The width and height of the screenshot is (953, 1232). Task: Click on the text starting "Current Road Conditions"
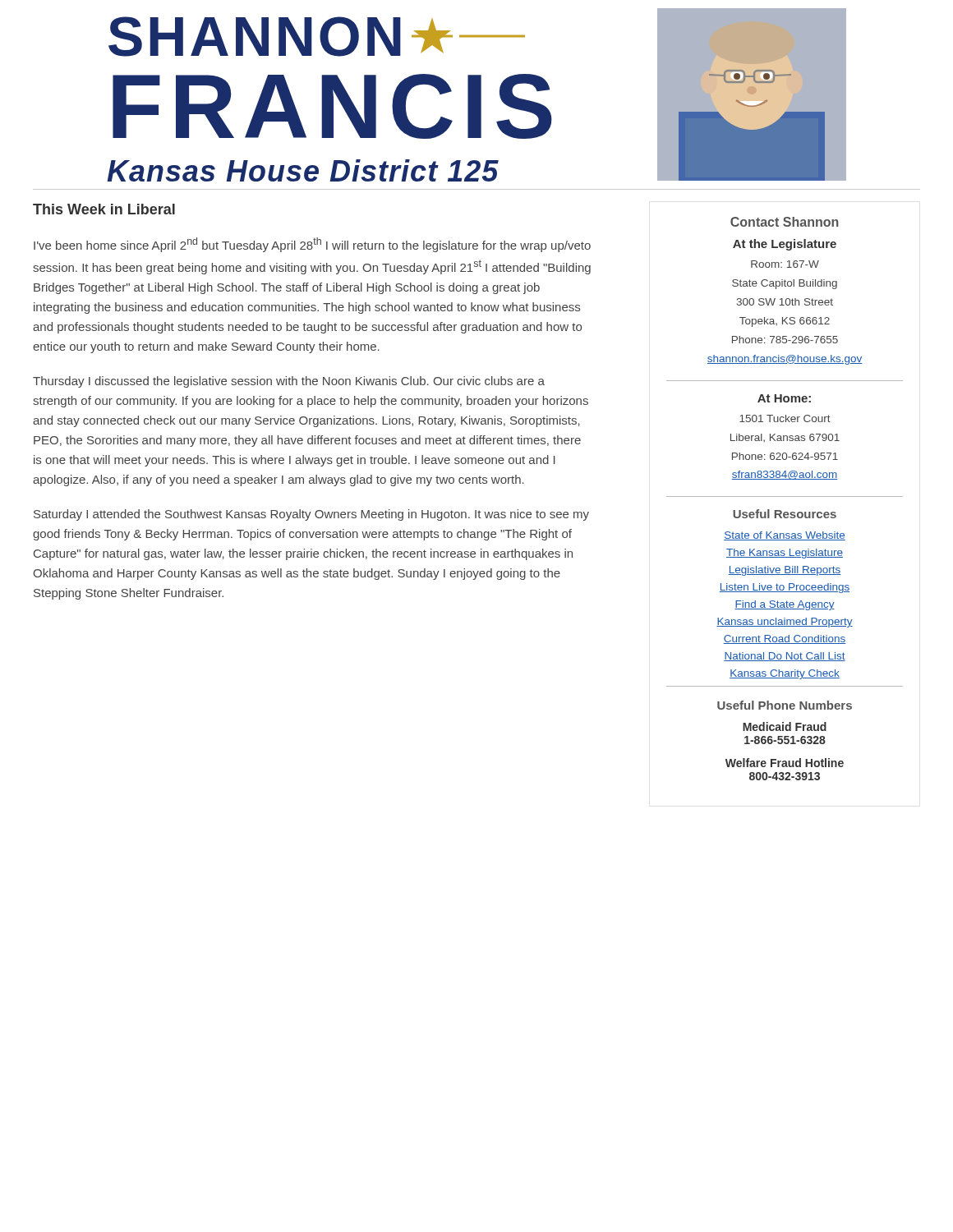tap(785, 639)
